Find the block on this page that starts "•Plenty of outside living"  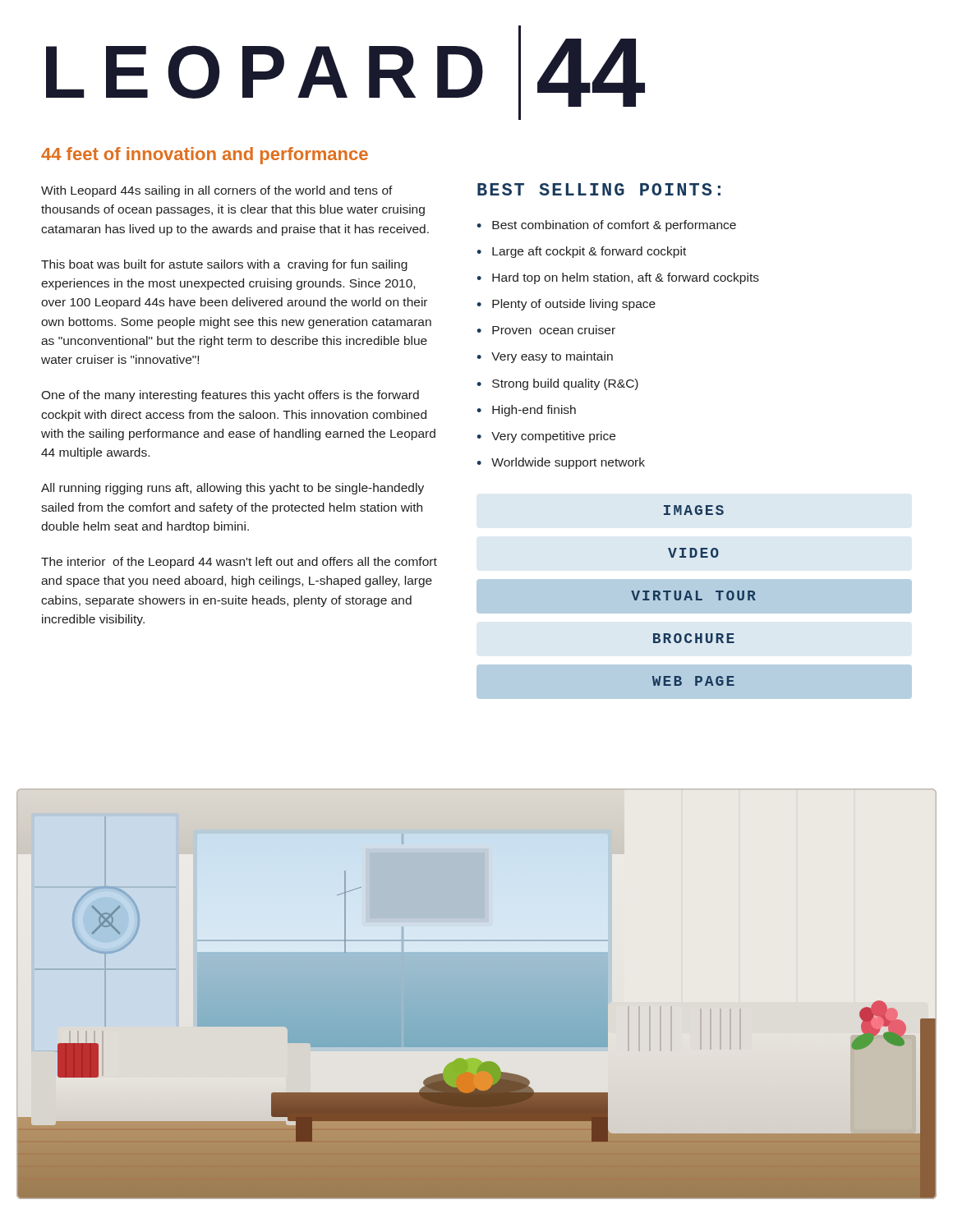[x=566, y=305]
